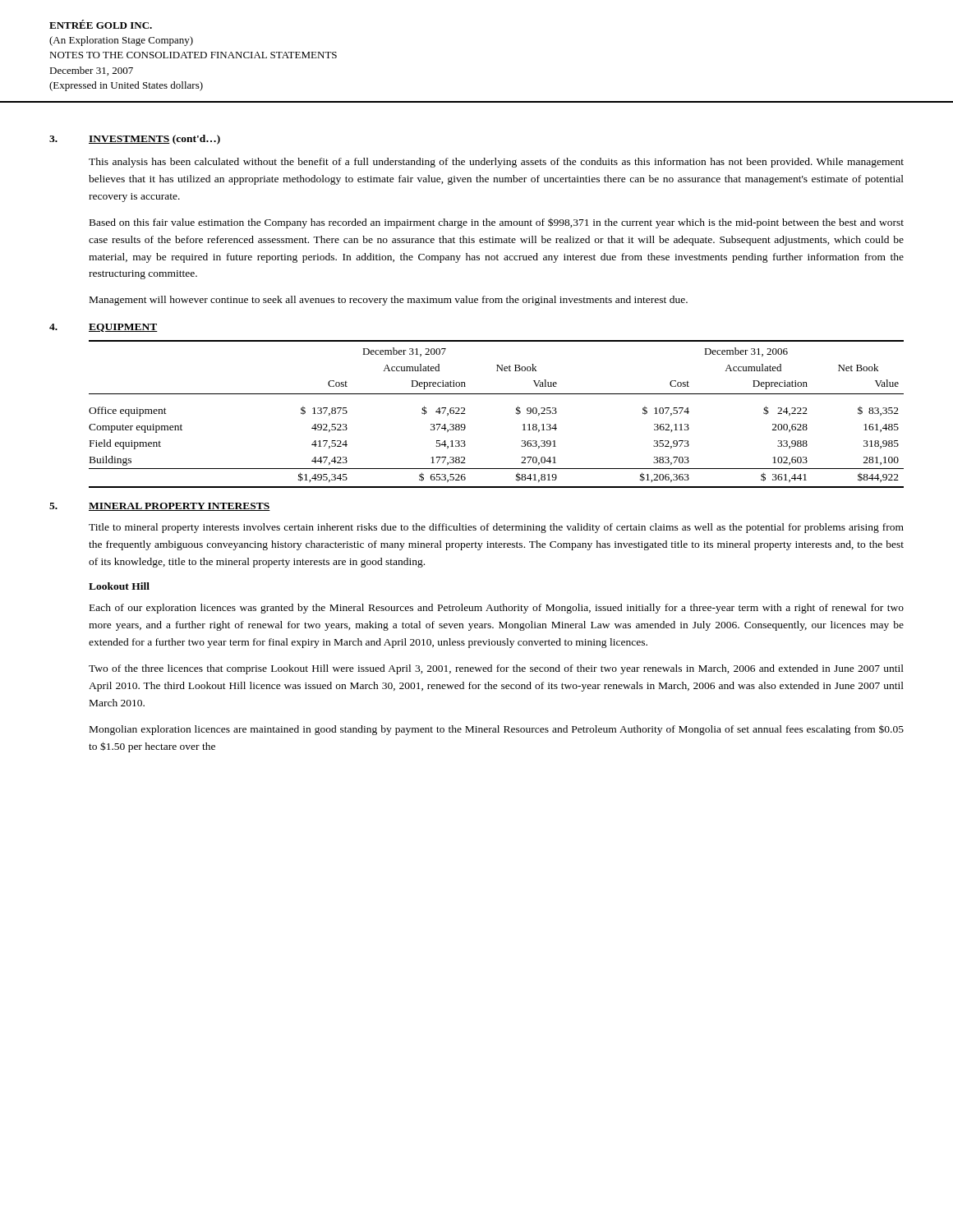Find the block on this page that starts "Each of our exploration licences was"
Image resolution: width=953 pixels, height=1232 pixels.
coord(496,625)
